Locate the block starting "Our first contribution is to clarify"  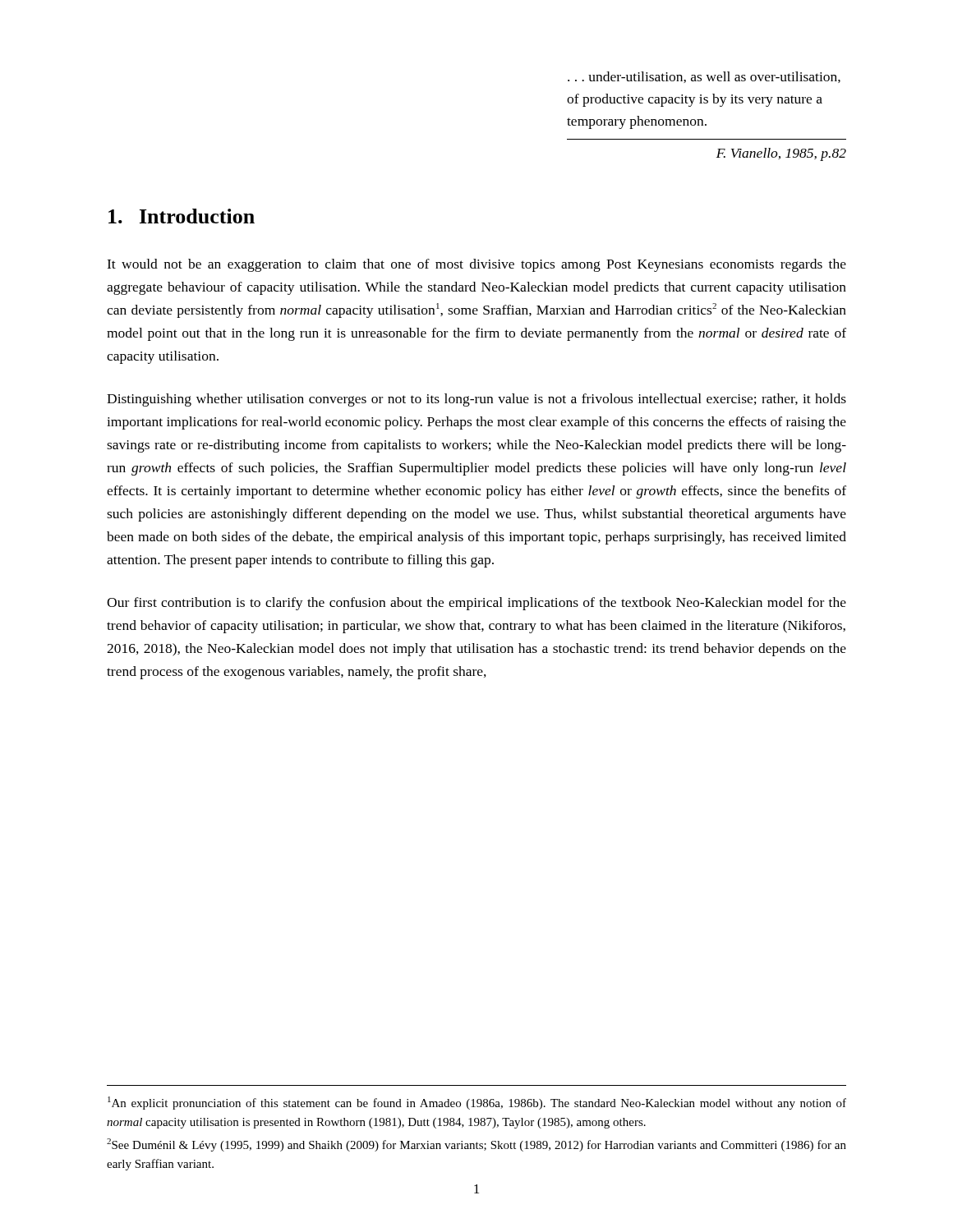coord(476,637)
